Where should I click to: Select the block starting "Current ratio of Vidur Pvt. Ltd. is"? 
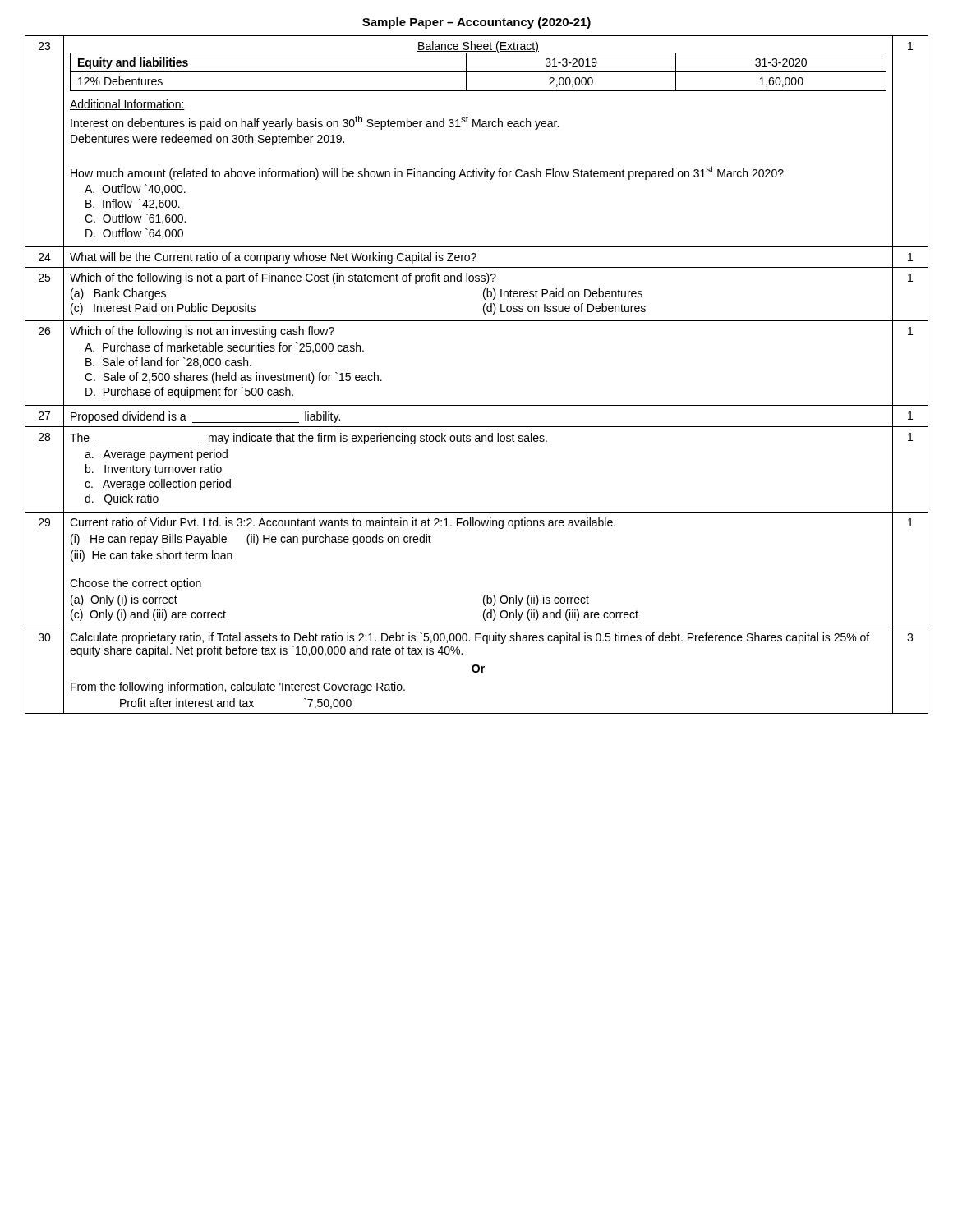[x=343, y=523]
